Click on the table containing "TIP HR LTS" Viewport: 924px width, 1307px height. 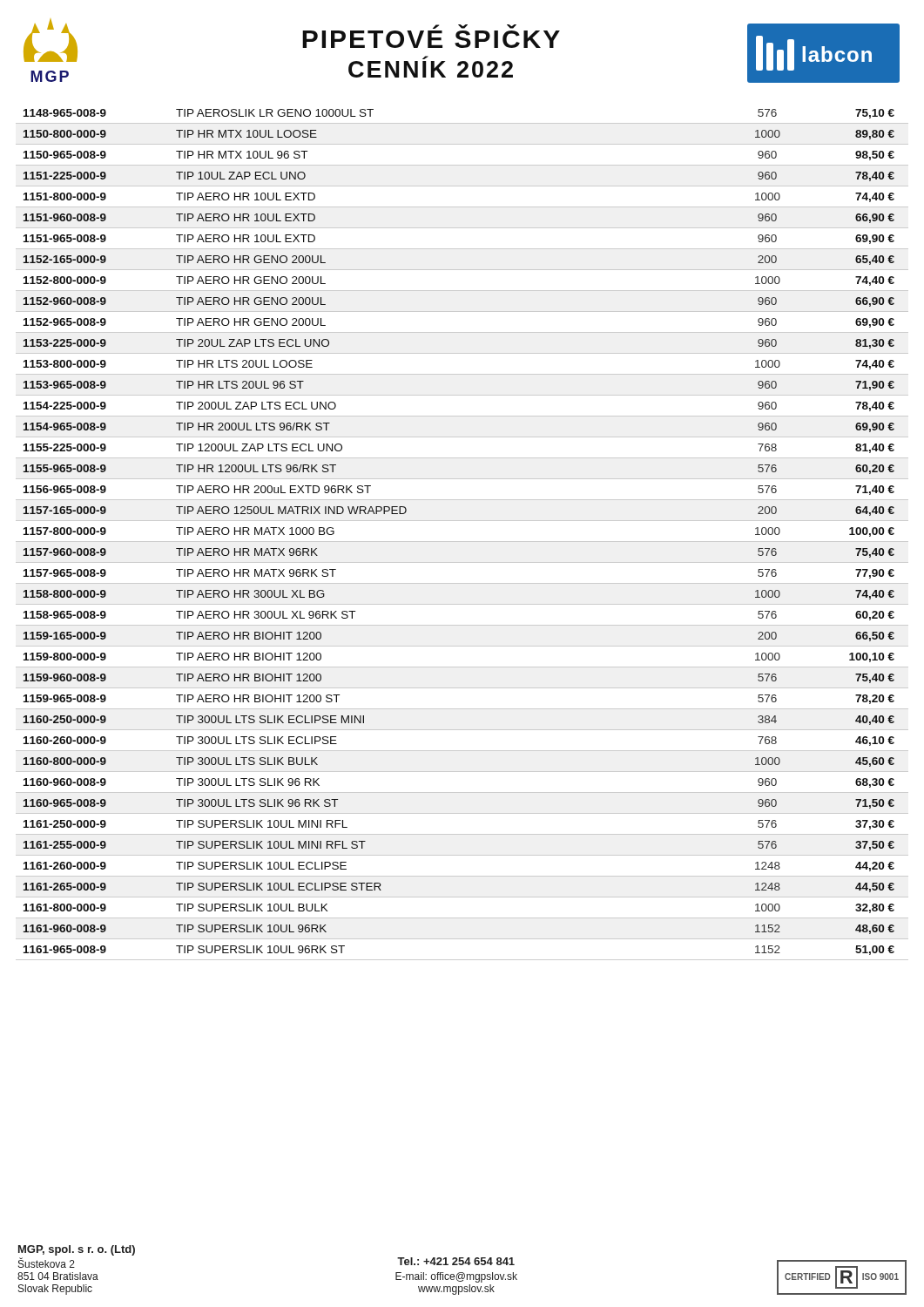(462, 530)
